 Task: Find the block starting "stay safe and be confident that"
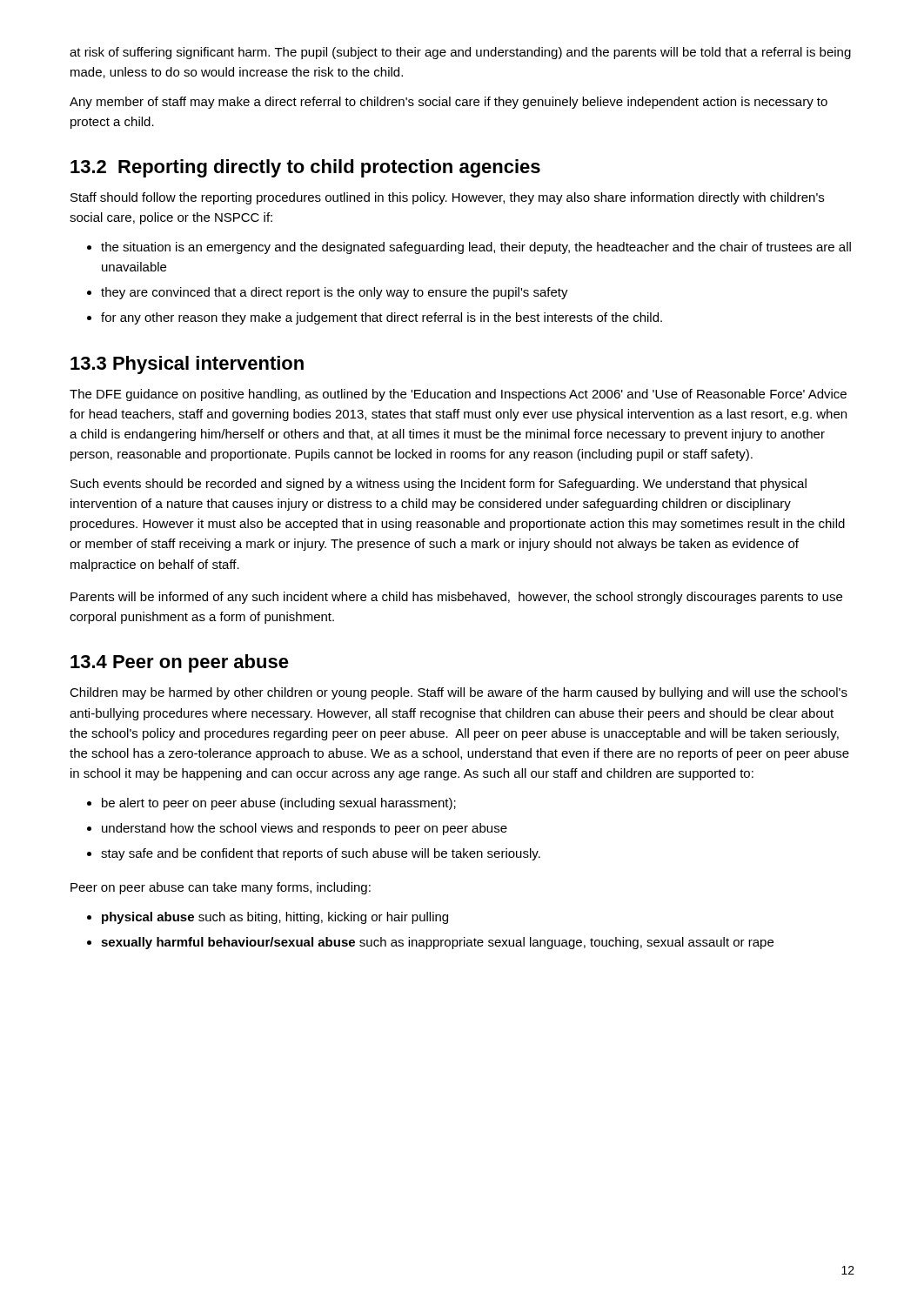click(x=321, y=853)
